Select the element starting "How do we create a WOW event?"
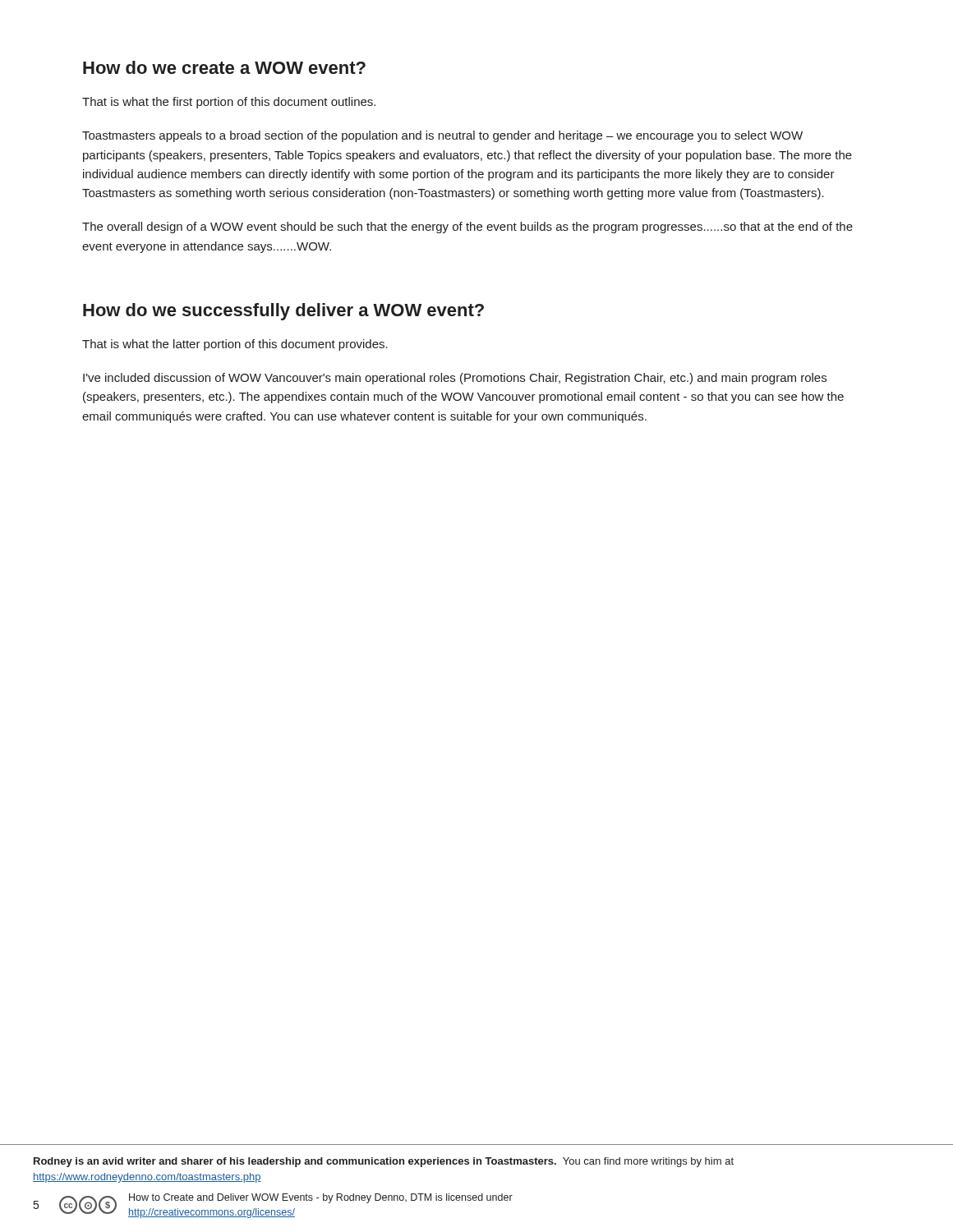The width and height of the screenshot is (953, 1232). coord(224,68)
